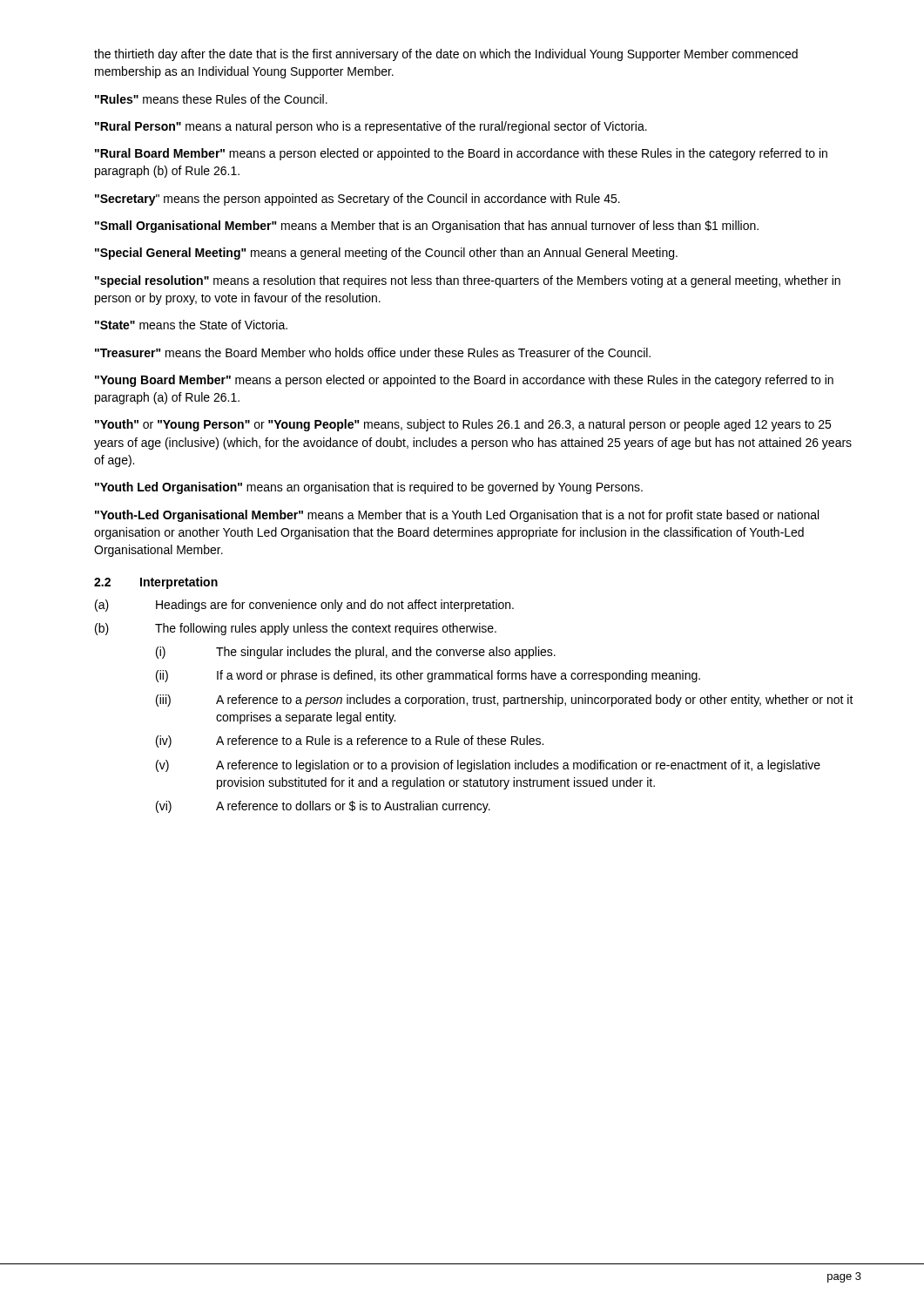Select the region starting "(vi) A reference to"
The width and height of the screenshot is (924, 1307).
point(323,807)
